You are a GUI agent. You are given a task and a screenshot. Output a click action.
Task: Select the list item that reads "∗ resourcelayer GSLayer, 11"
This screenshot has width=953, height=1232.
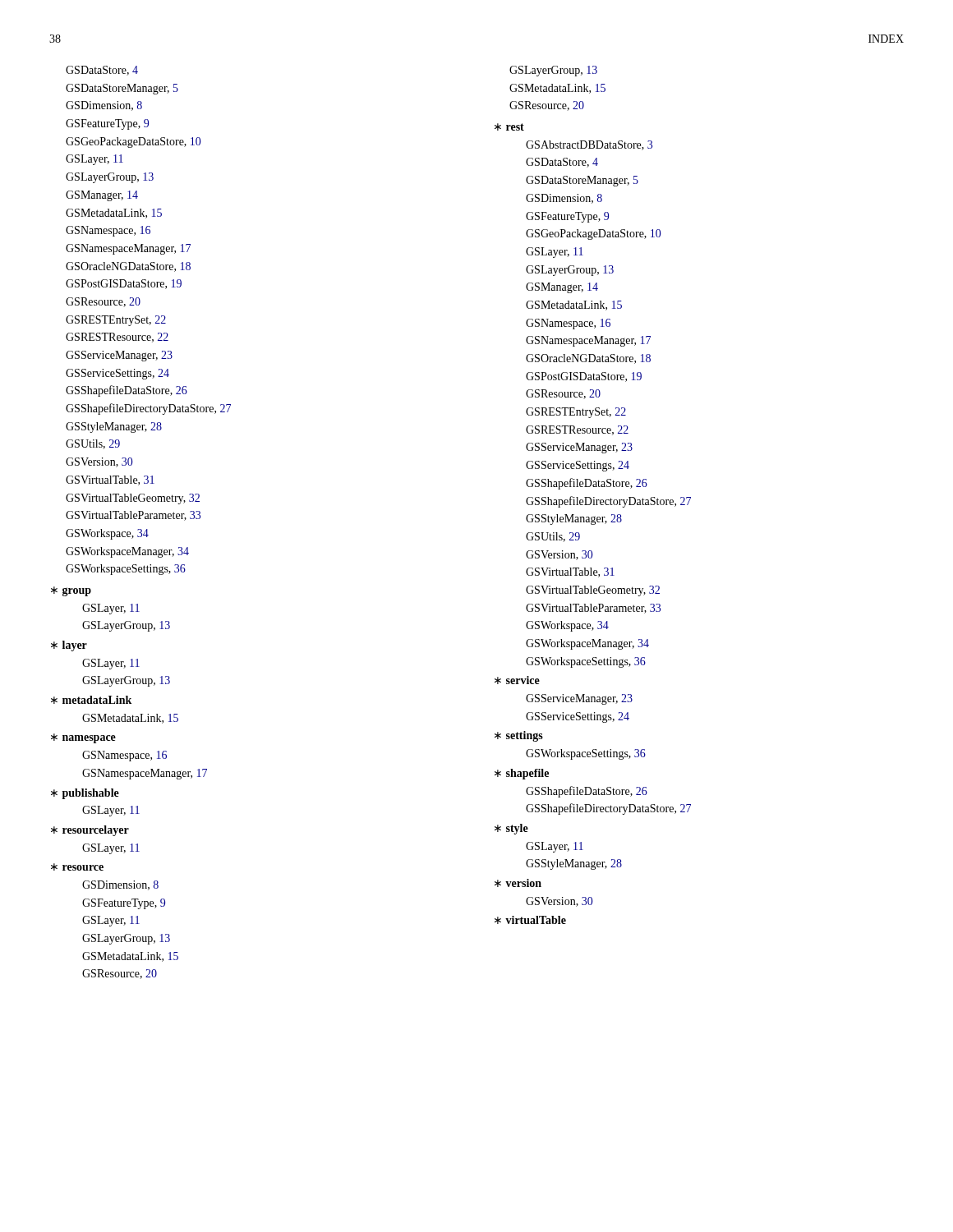click(x=90, y=831)
